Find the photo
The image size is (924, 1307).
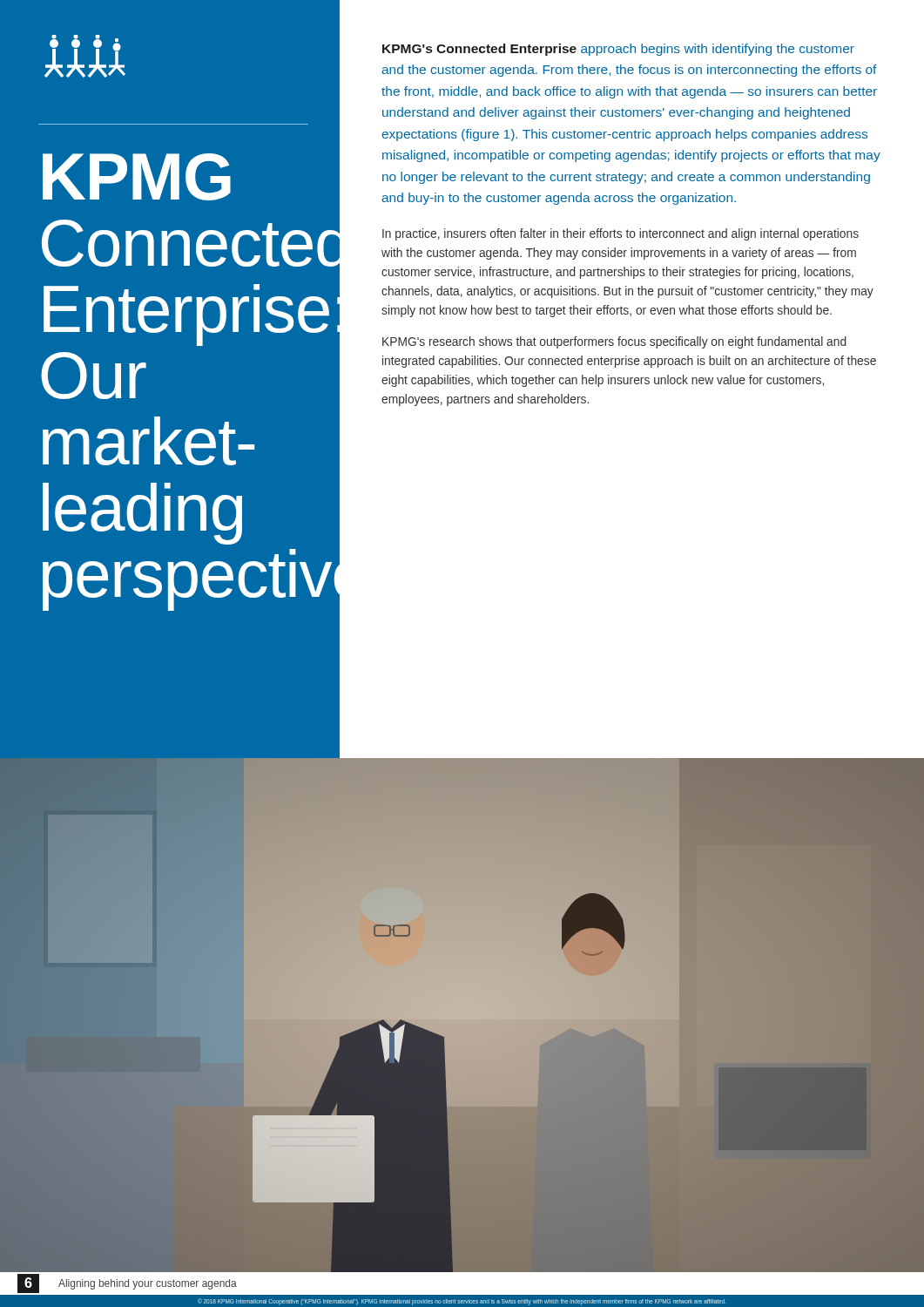[462, 1015]
